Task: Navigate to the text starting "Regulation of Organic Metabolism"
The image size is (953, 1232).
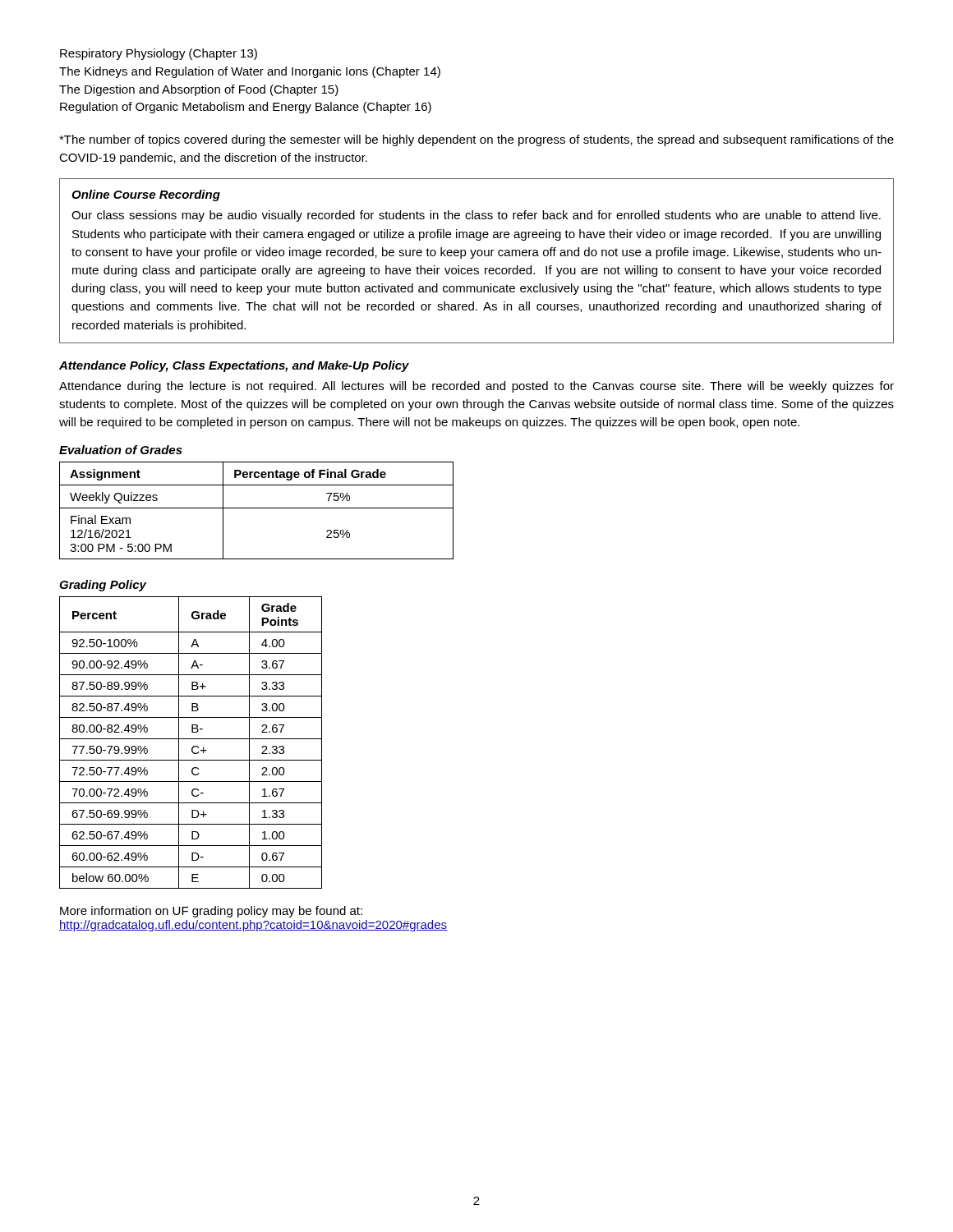Action: [x=245, y=107]
